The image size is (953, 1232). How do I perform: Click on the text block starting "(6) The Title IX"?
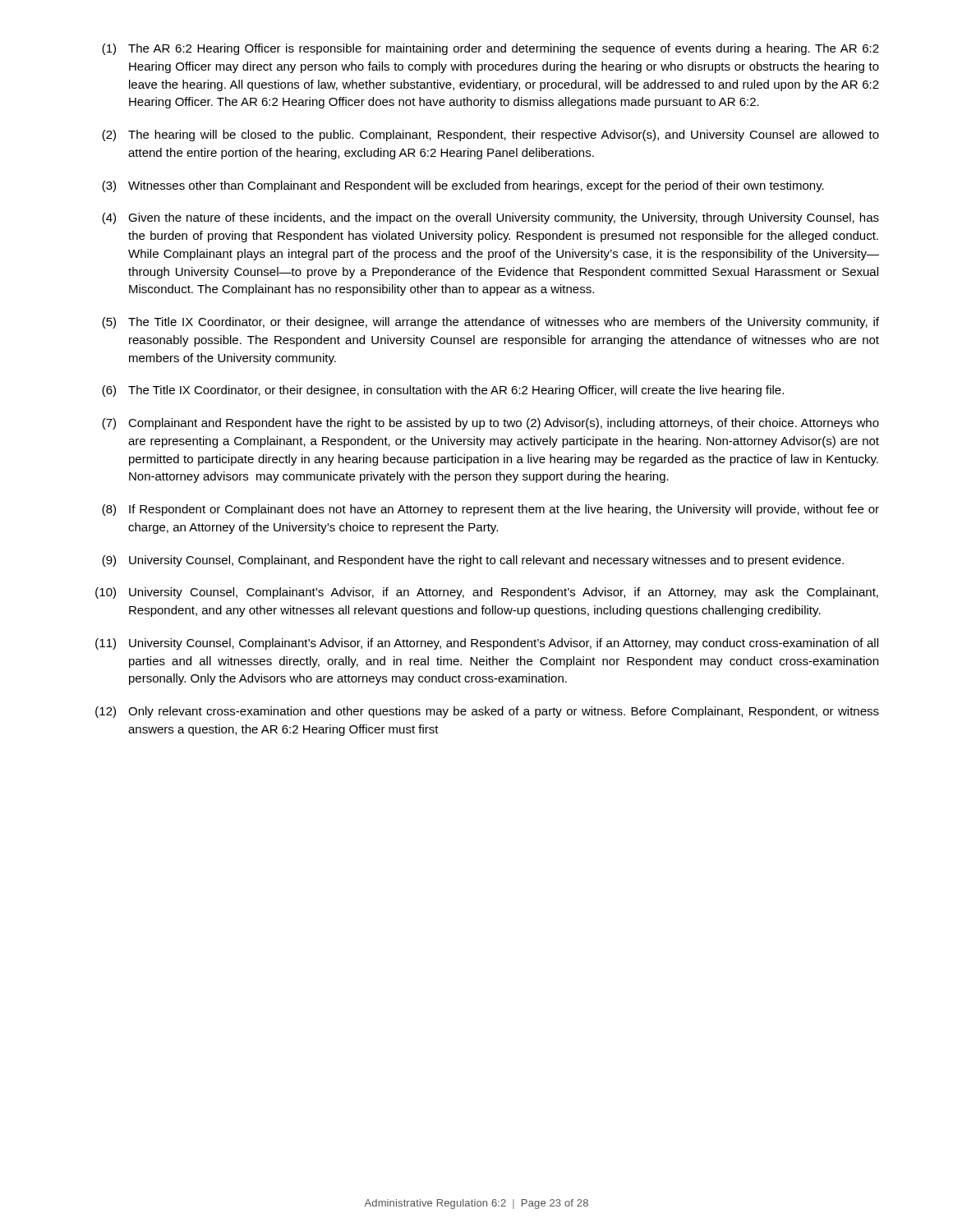coord(476,390)
